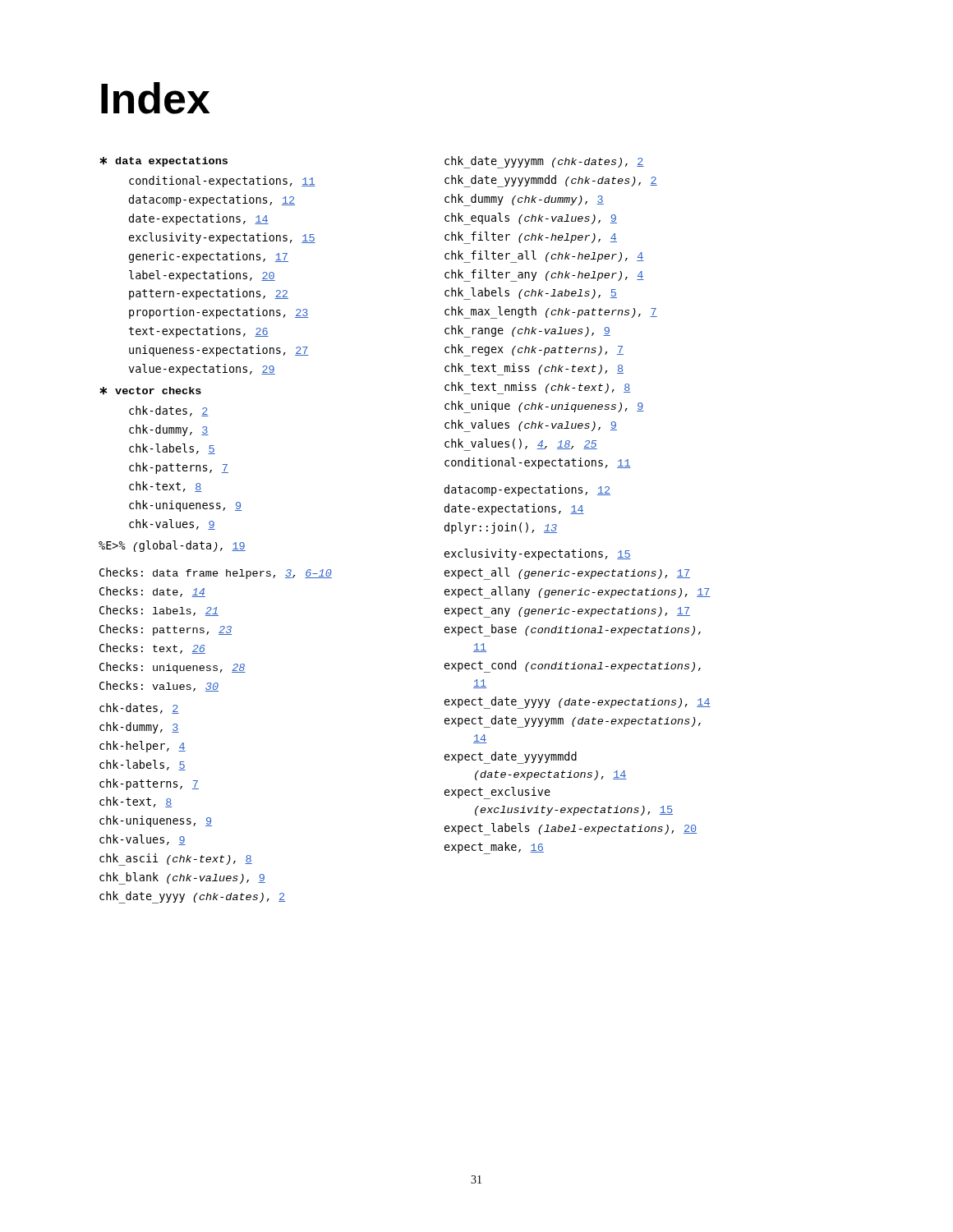Select the list item containing "chk_equals (chk-values), 9"
Image resolution: width=953 pixels, height=1232 pixels.
[x=530, y=218]
